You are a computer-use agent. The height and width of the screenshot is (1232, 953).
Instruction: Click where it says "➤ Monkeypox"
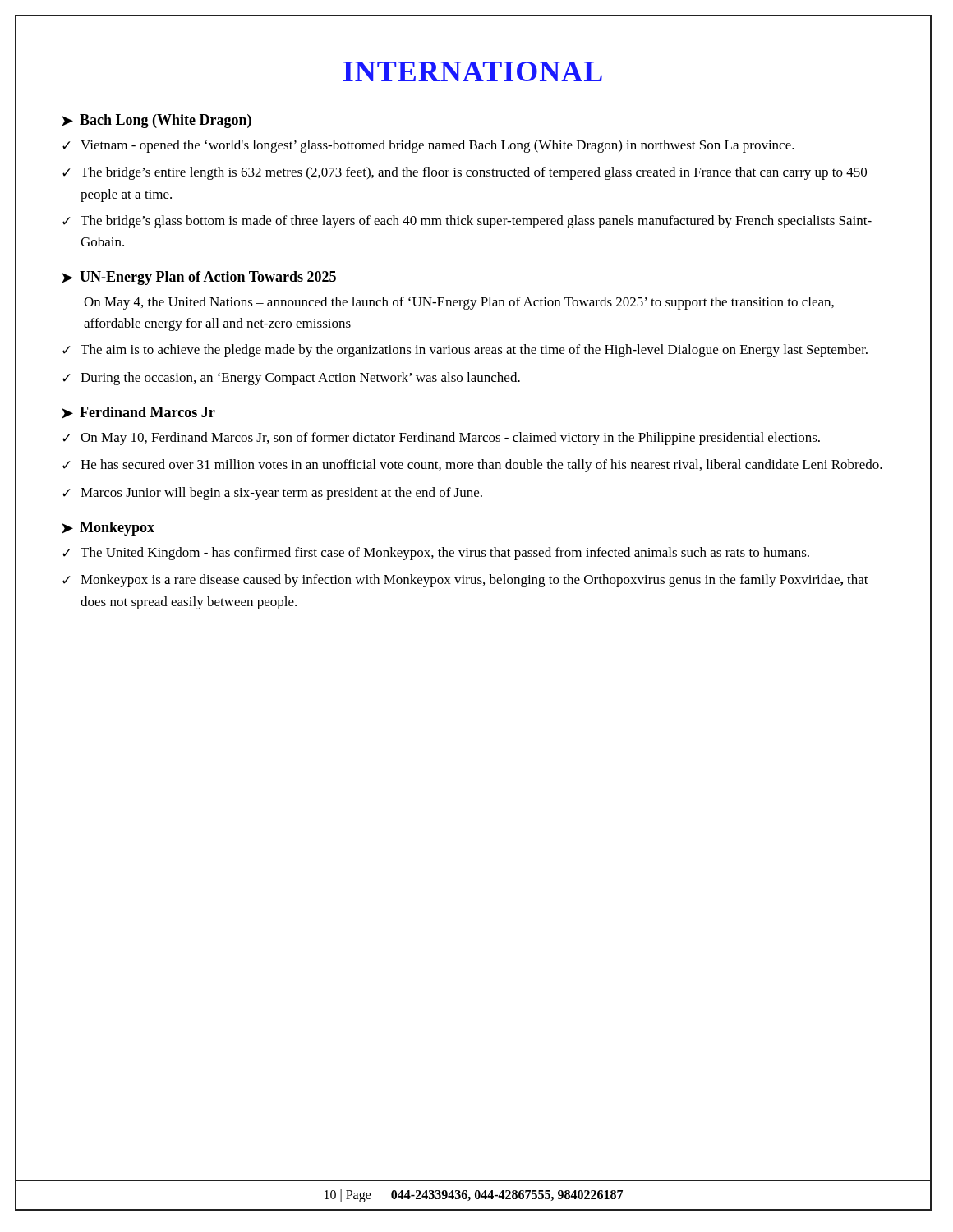[x=108, y=528]
